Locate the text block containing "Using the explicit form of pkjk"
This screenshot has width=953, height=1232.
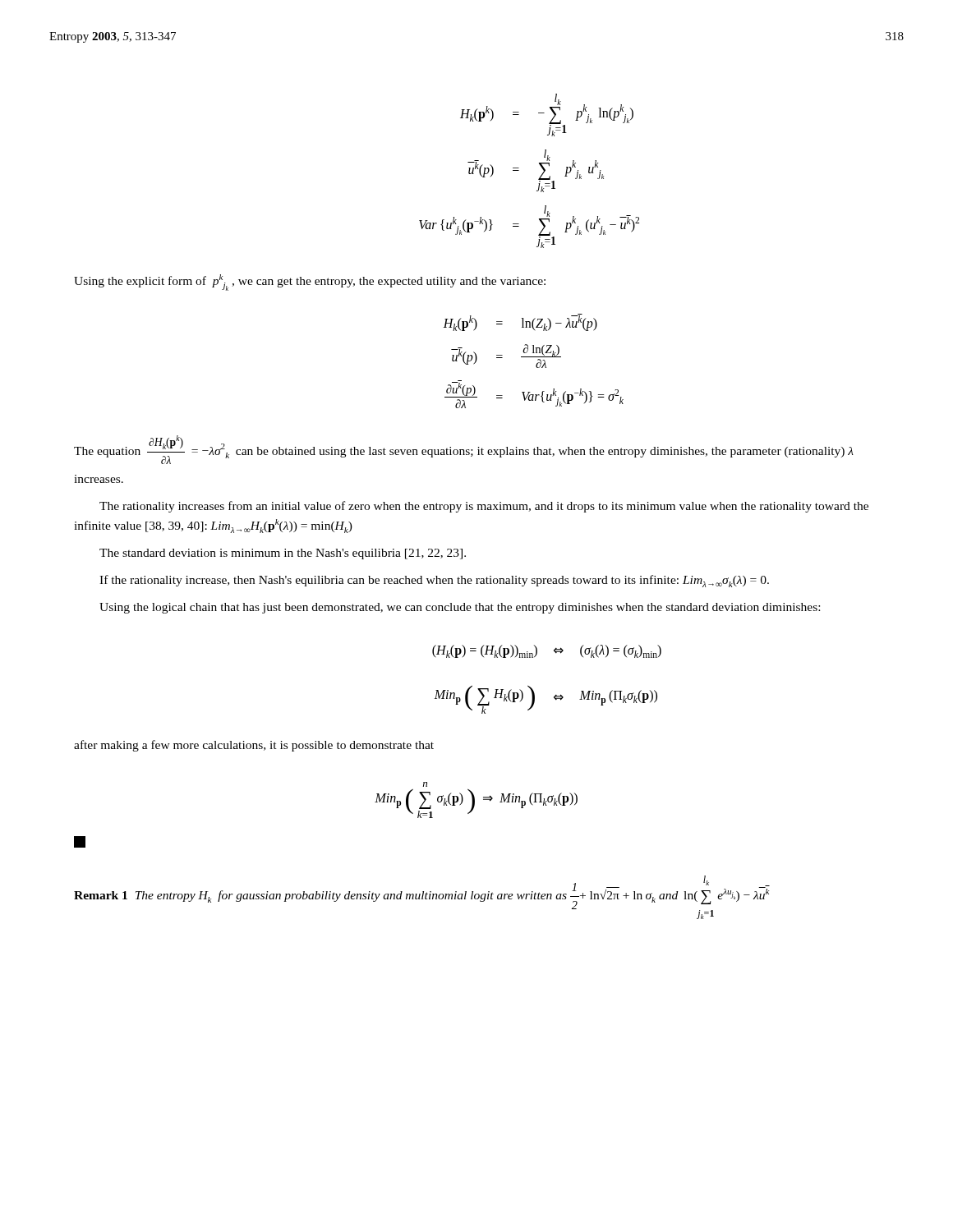pos(310,281)
